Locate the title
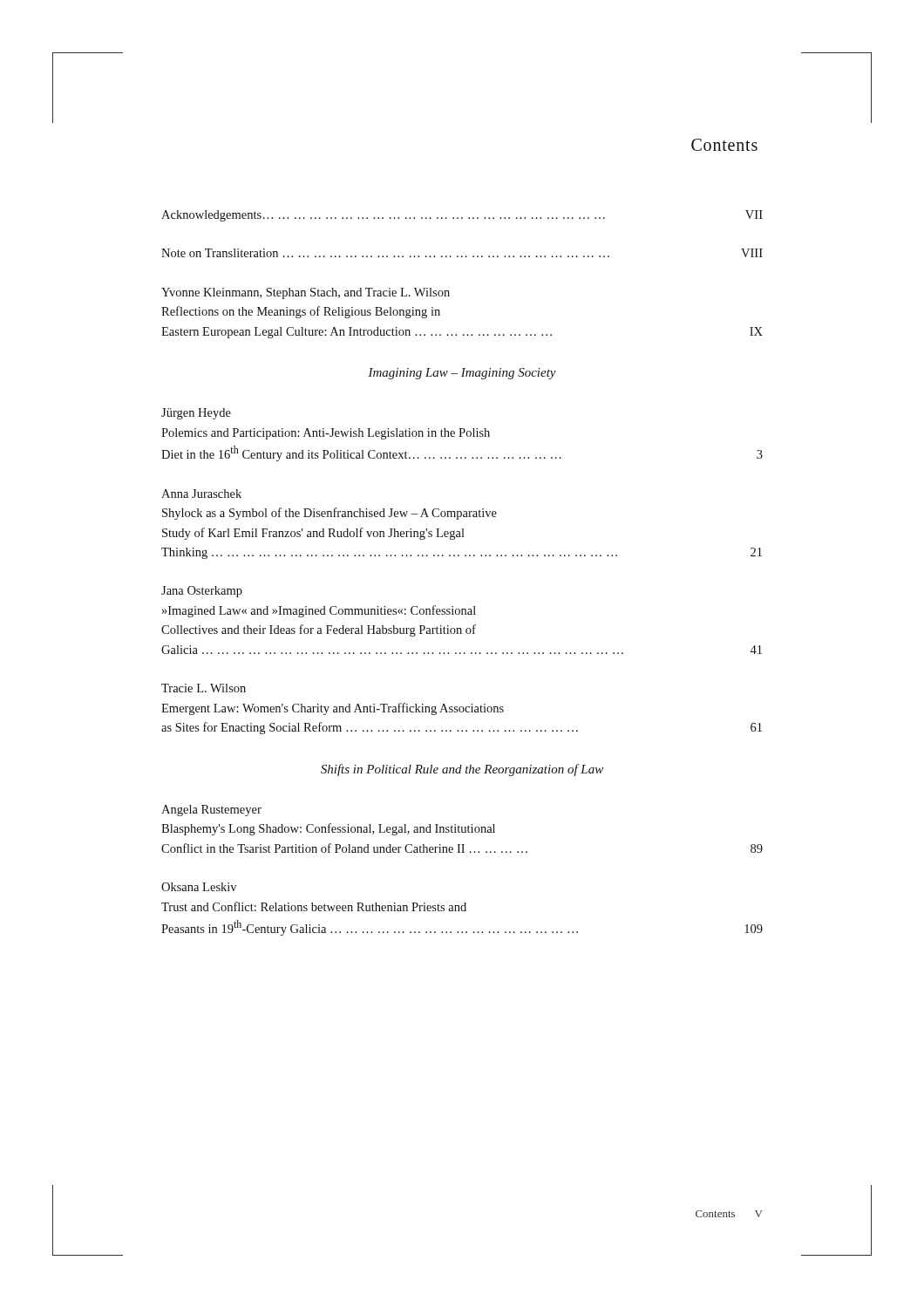 (725, 145)
